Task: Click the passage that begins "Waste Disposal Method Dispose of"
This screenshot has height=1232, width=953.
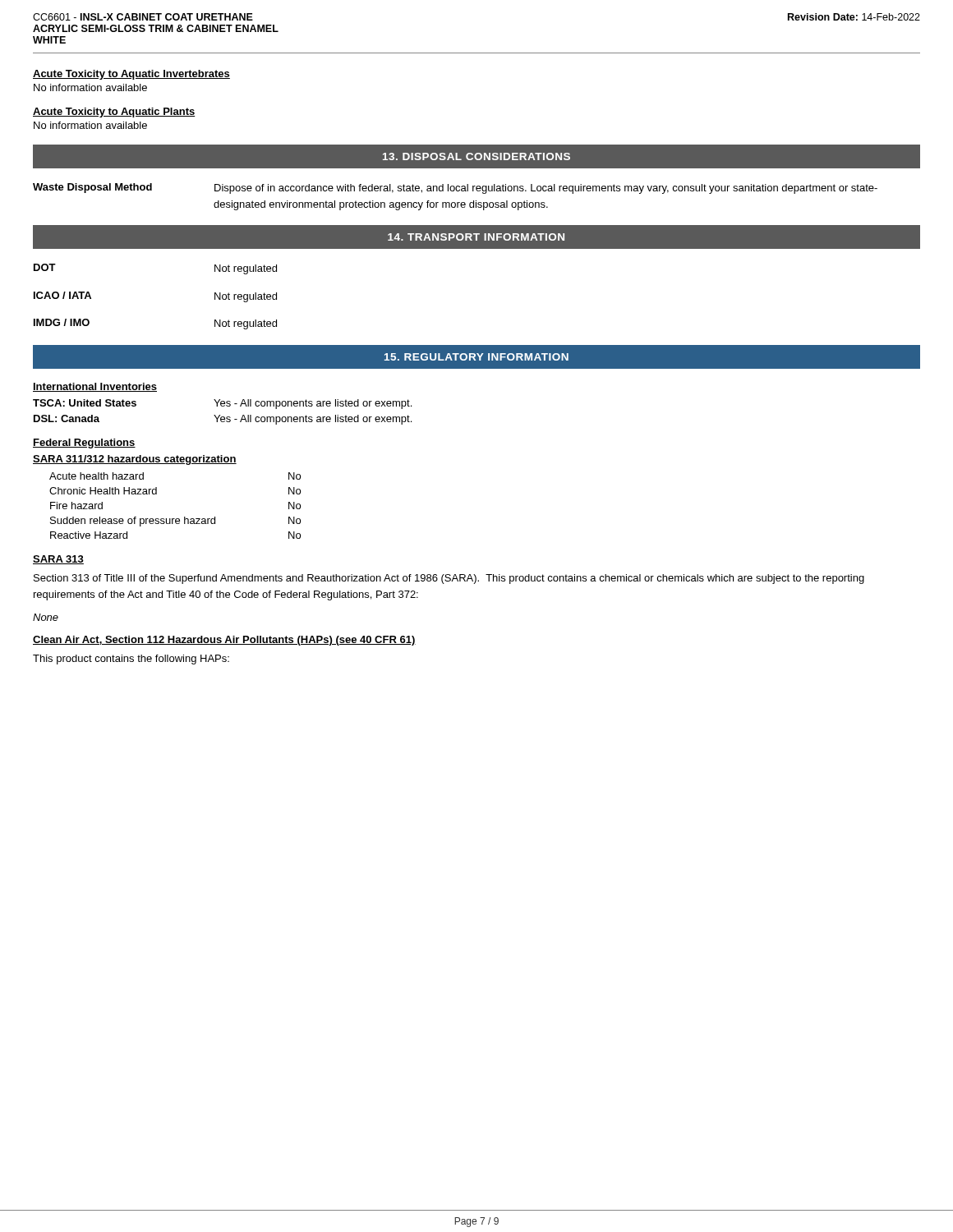Action: (x=476, y=196)
